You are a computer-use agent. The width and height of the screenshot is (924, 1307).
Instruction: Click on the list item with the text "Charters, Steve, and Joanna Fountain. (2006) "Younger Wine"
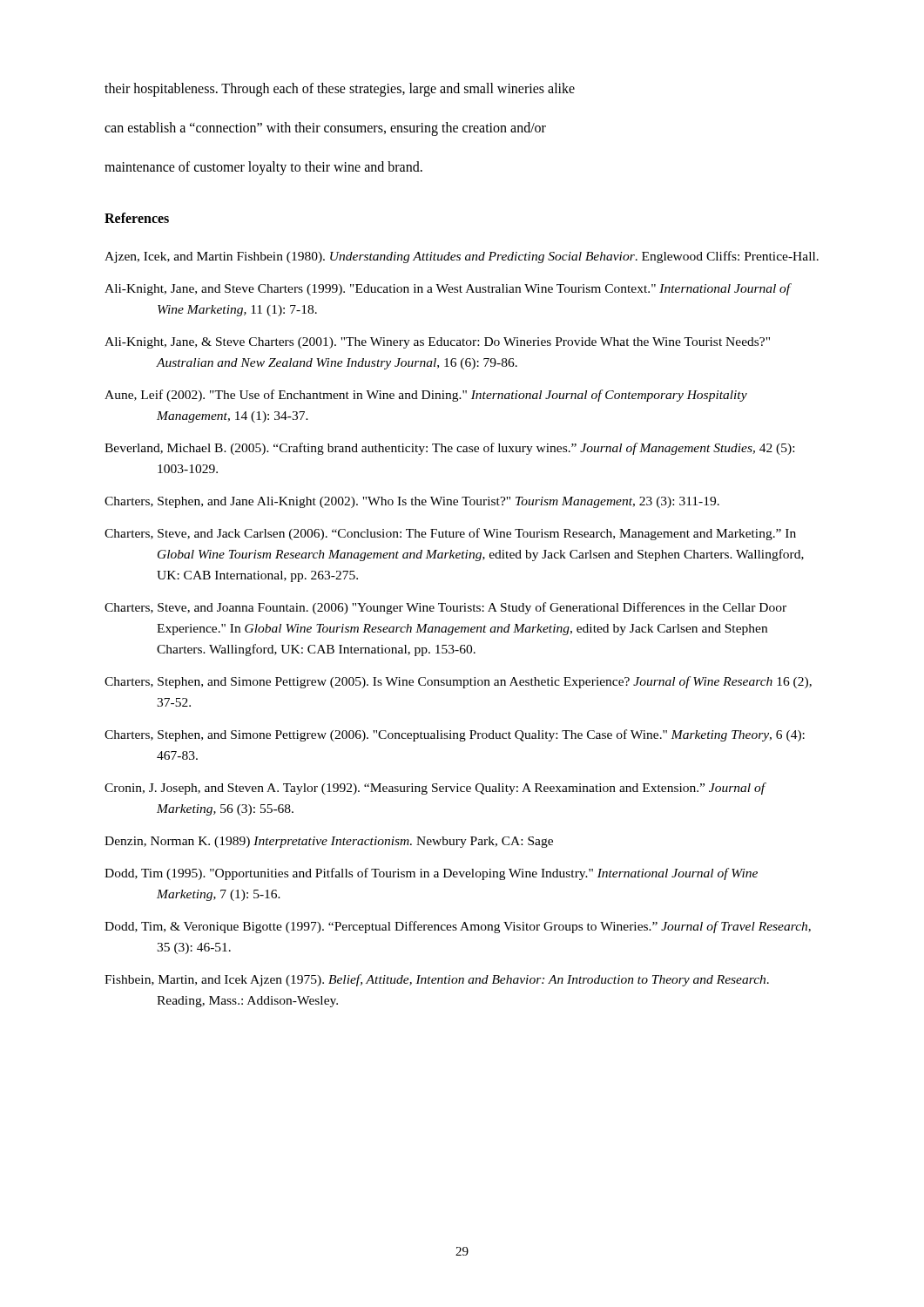click(x=446, y=628)
